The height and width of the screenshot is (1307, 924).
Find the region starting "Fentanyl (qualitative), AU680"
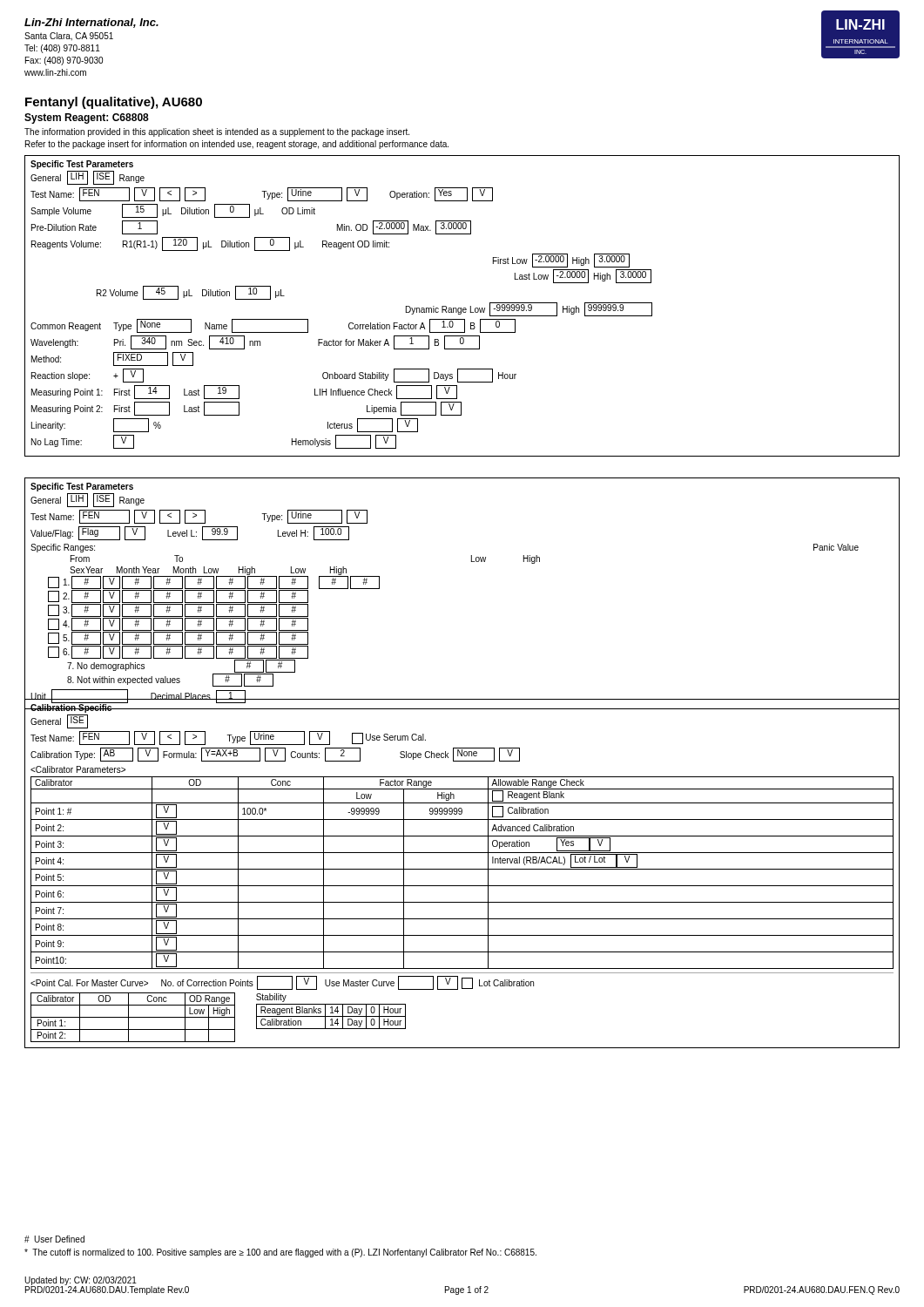click(113, 101)
